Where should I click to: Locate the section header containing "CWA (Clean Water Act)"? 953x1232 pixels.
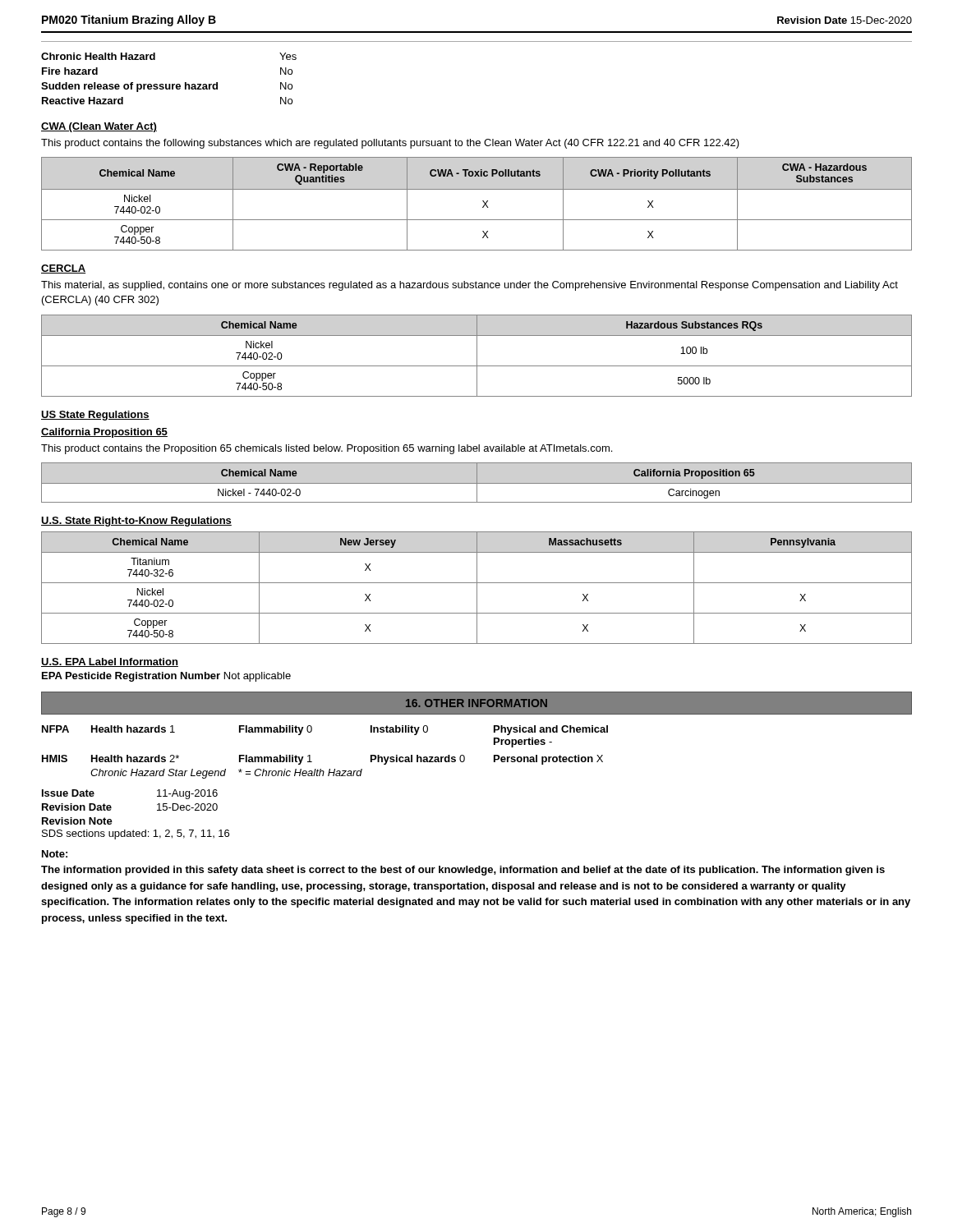pyautogui.click(x=99, y=126)
